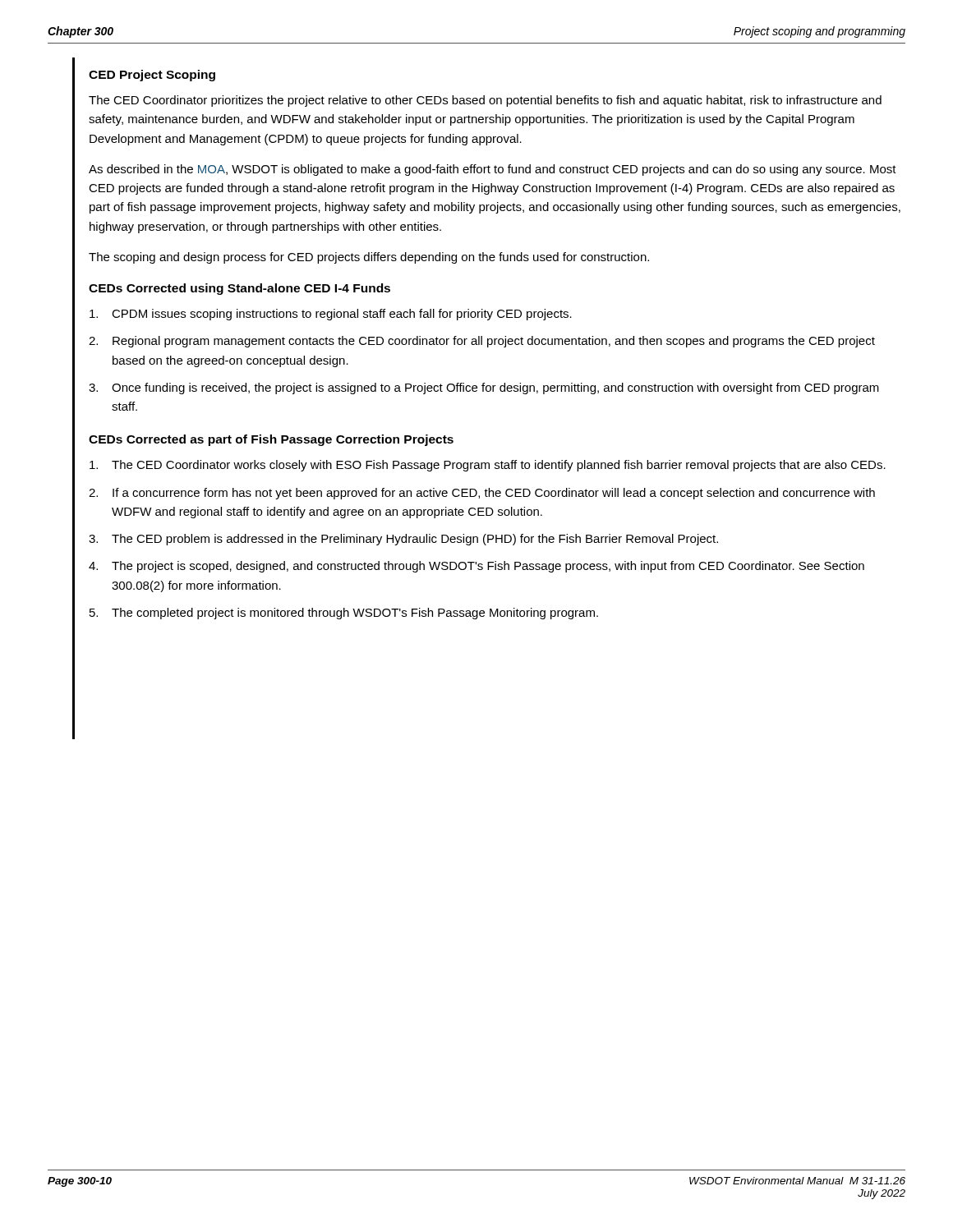Click on the list item that reads "2. If a concurrence"

coord(497,502)
